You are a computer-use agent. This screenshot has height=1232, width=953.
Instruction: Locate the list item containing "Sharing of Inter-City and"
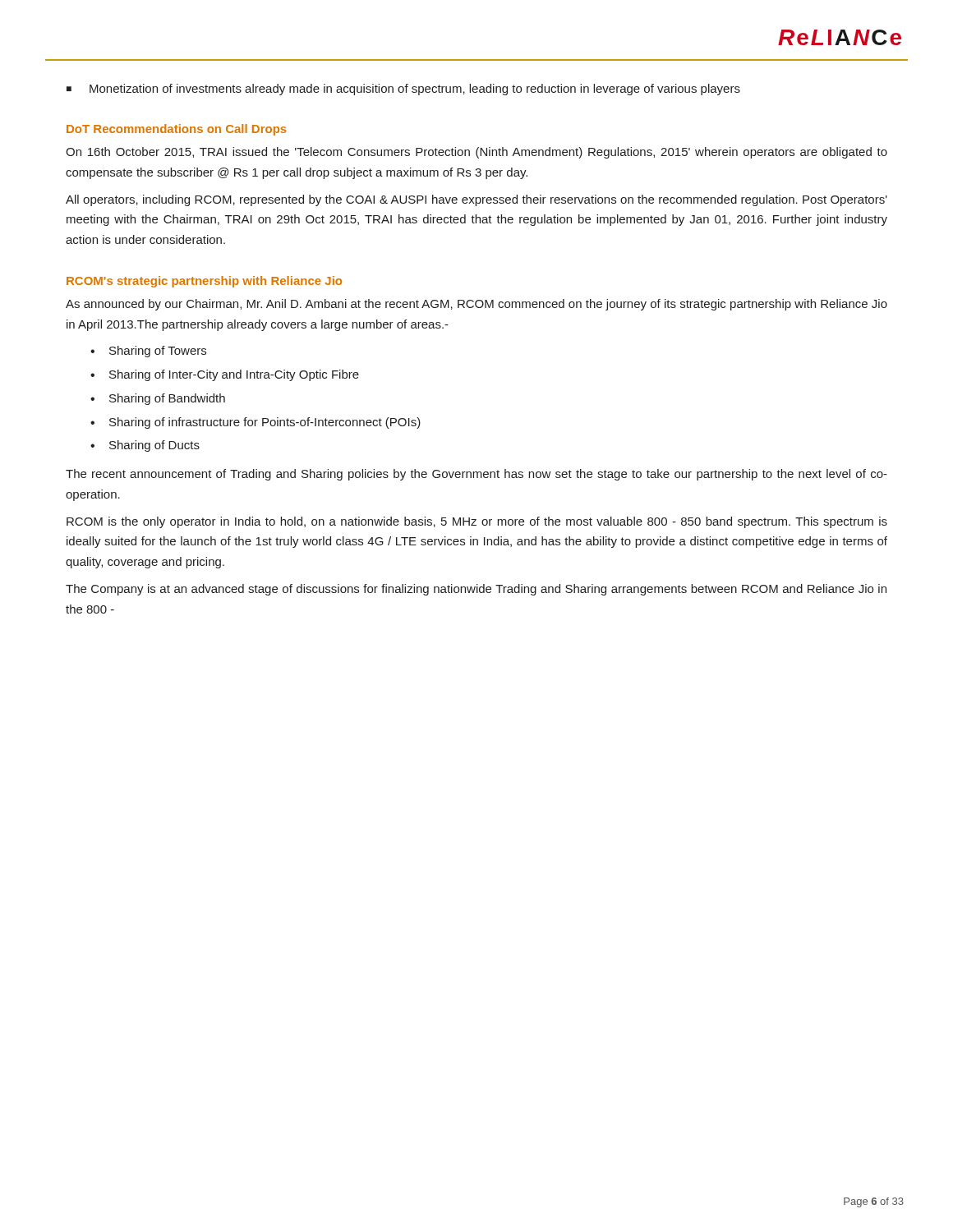point(234,374)
